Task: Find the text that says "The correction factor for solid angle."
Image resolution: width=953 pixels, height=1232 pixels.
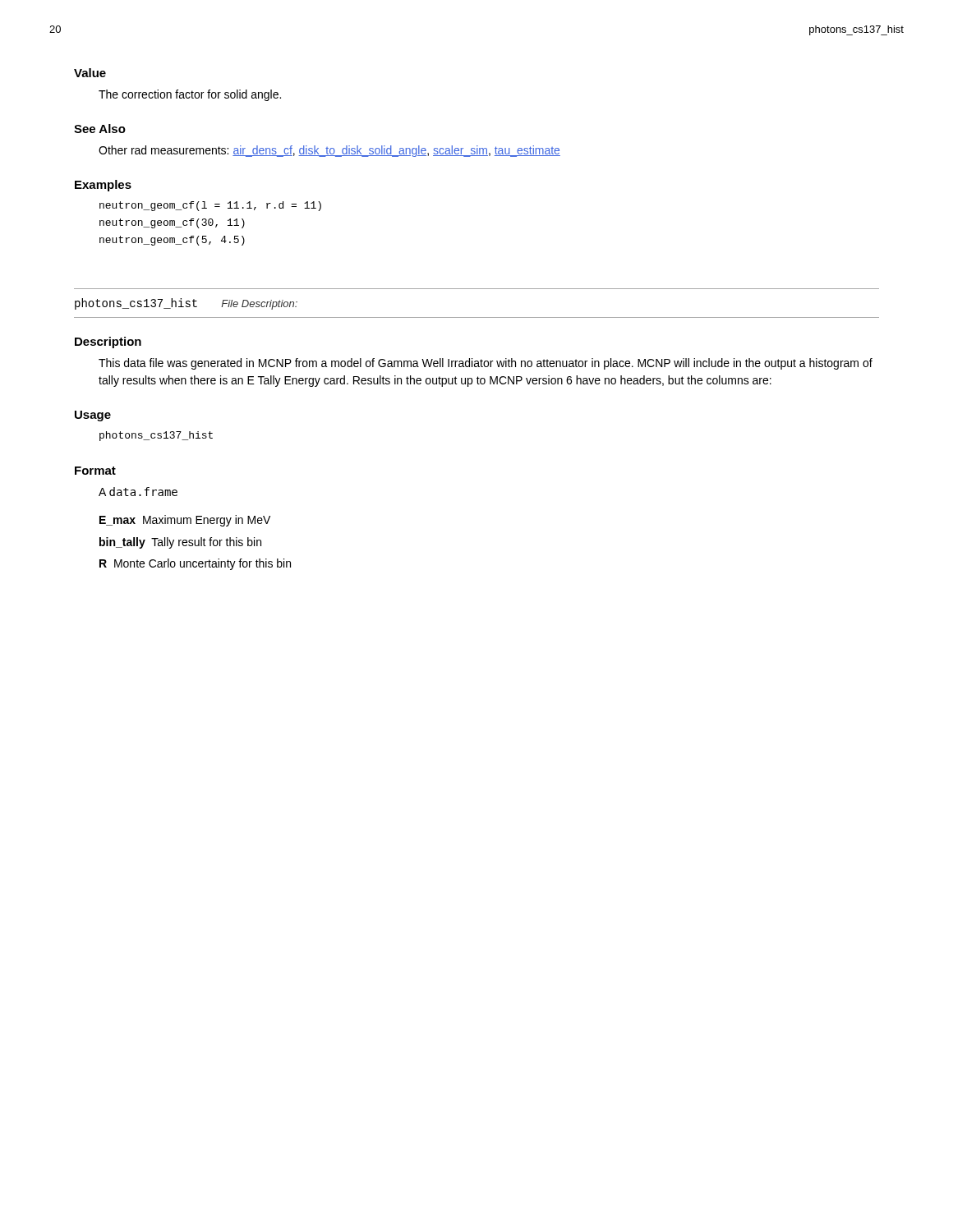Action: [190, 94]
